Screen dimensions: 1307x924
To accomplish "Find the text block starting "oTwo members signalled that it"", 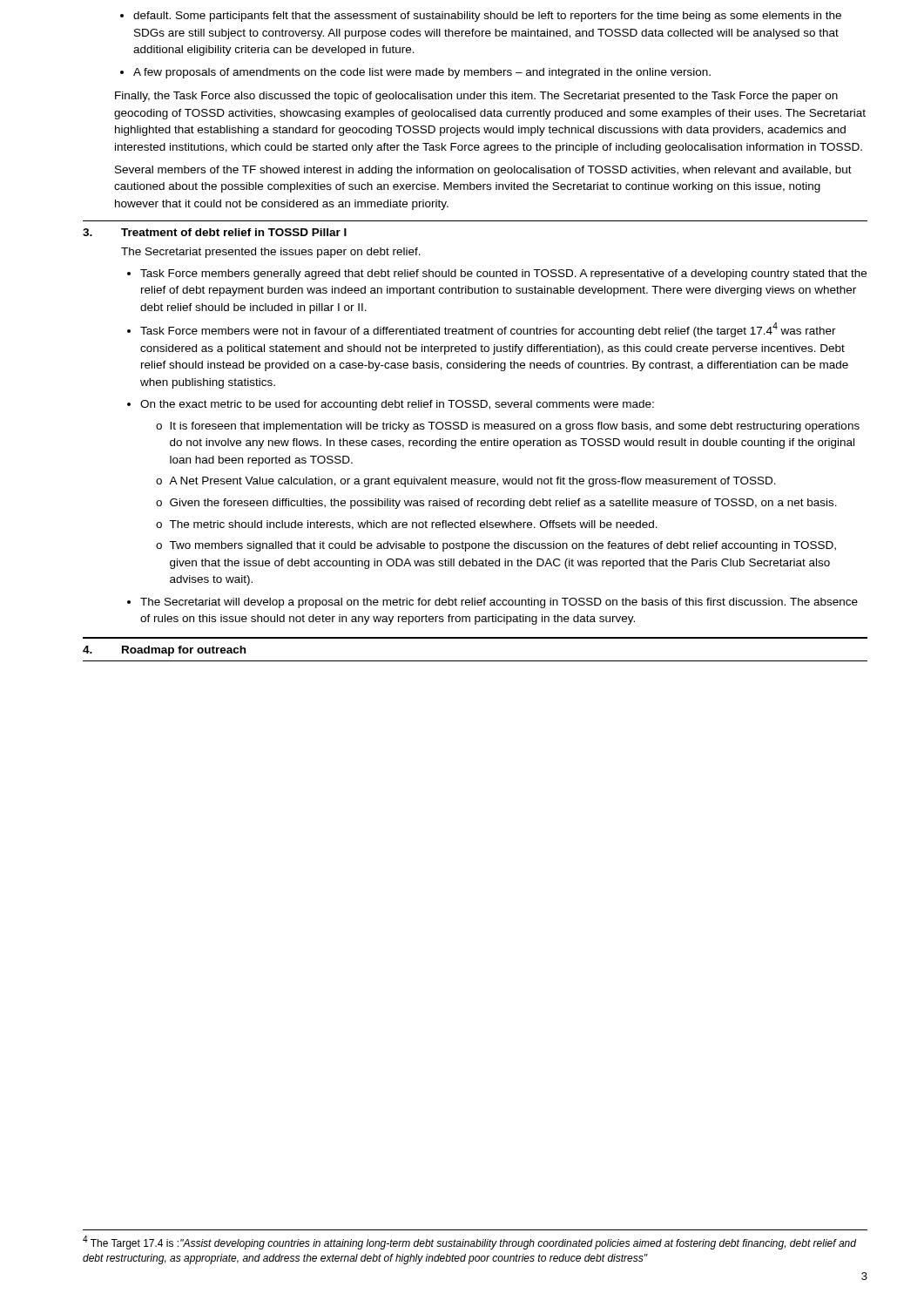I will (x=512, y=562).
